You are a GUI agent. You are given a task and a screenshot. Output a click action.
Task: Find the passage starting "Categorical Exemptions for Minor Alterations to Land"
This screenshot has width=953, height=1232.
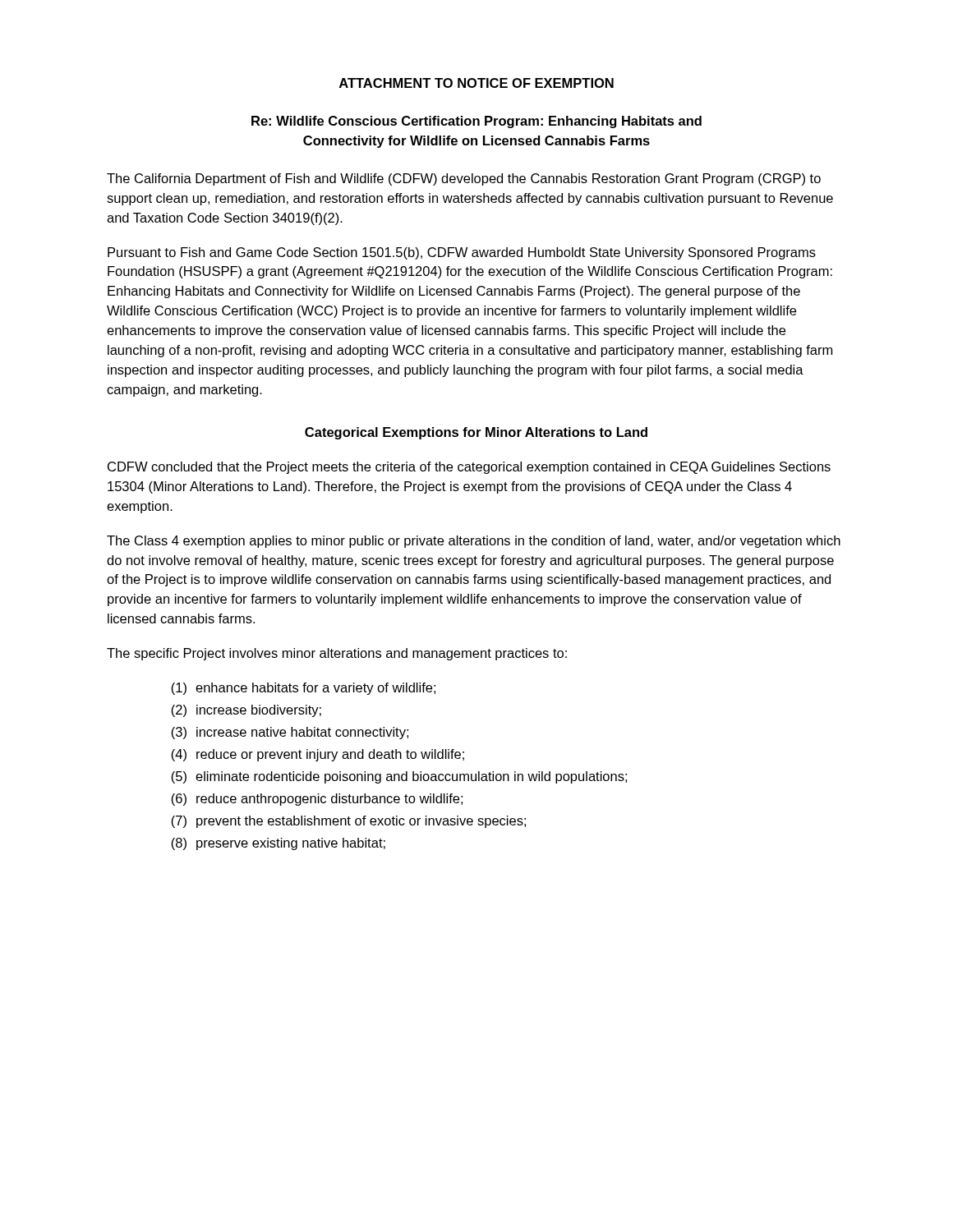pos(476,432)
